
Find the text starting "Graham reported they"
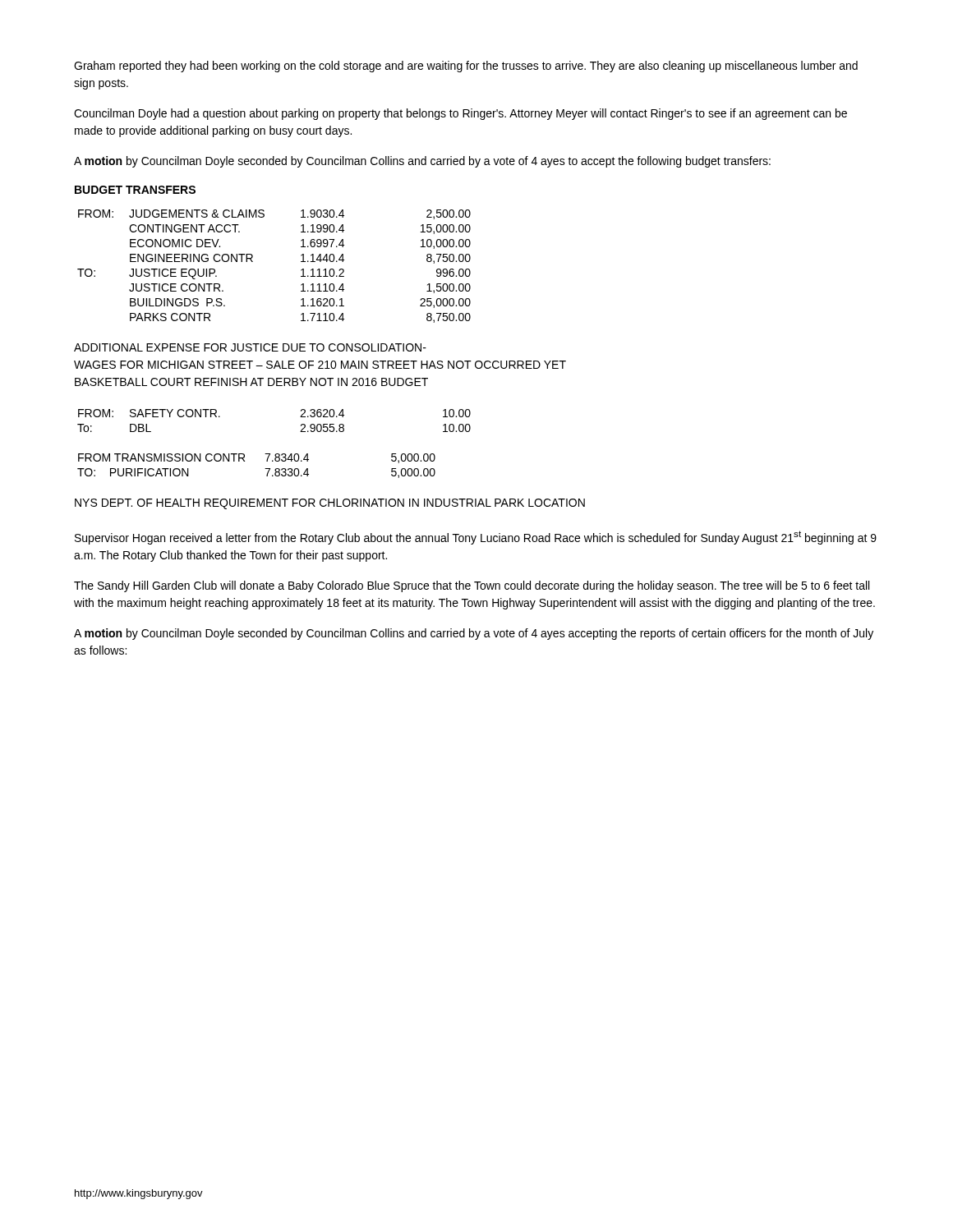(x=466, y=74)
